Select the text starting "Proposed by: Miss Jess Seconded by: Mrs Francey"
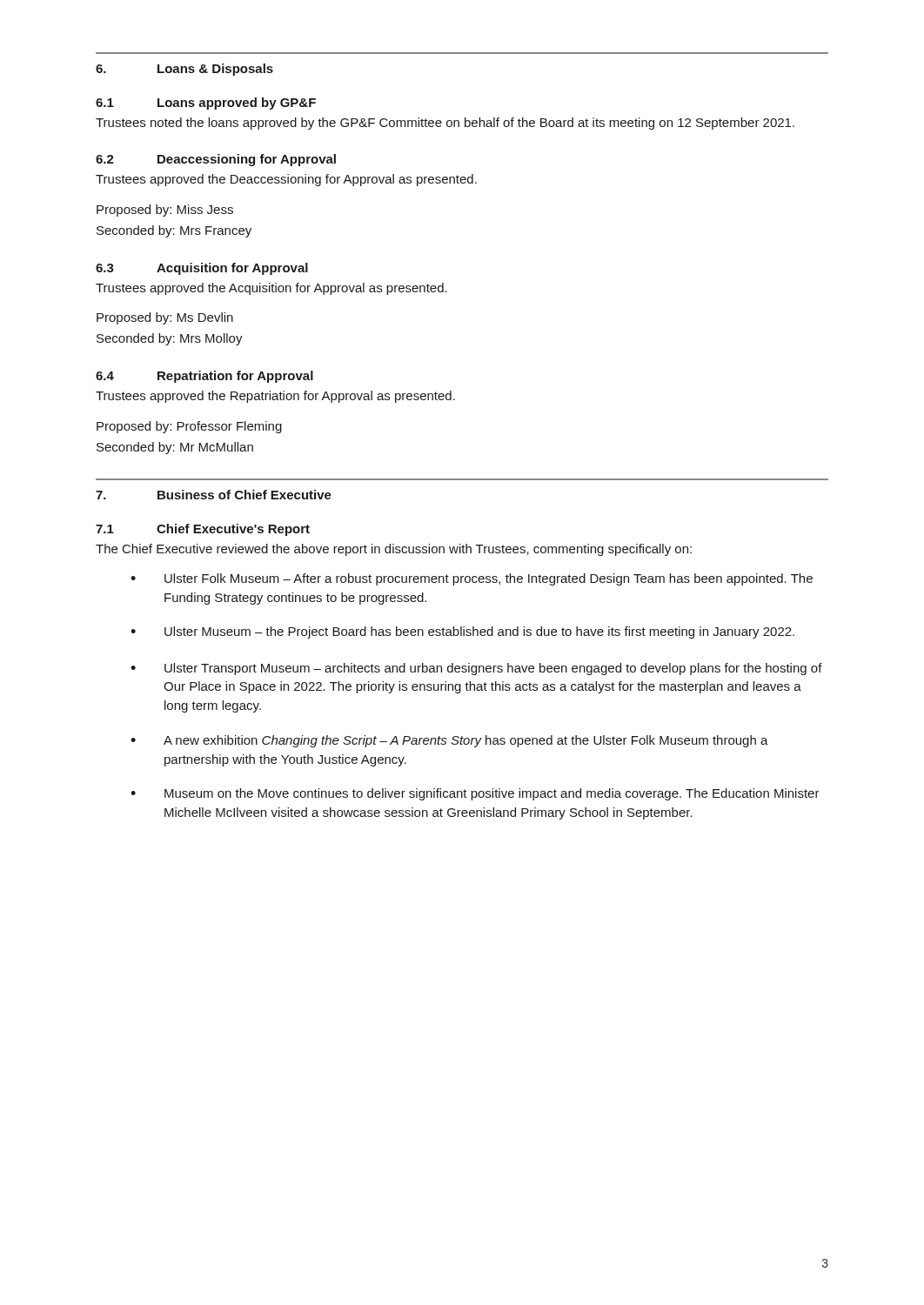 click(x=174, y=219)
